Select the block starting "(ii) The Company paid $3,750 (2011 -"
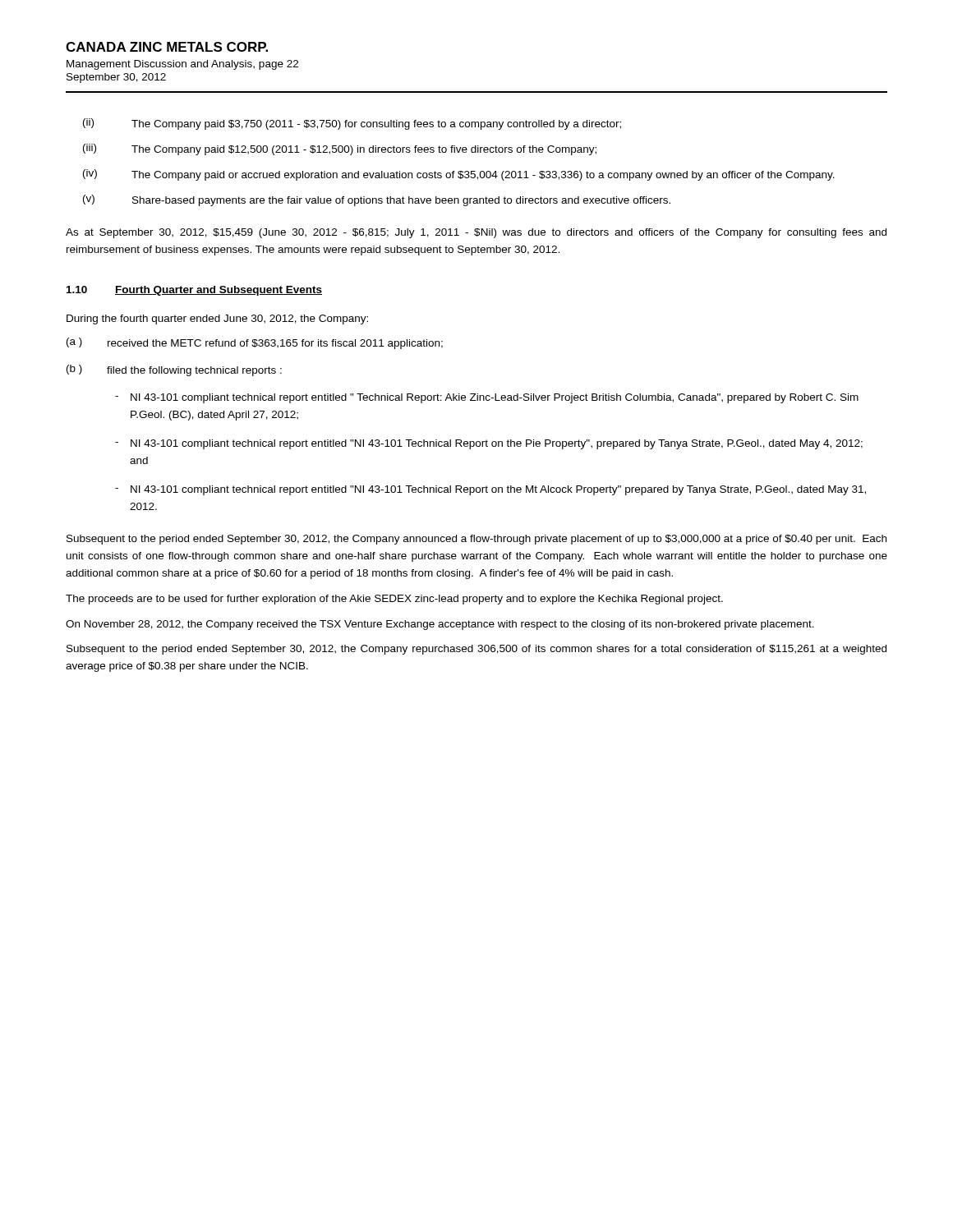 pos(476,124)
